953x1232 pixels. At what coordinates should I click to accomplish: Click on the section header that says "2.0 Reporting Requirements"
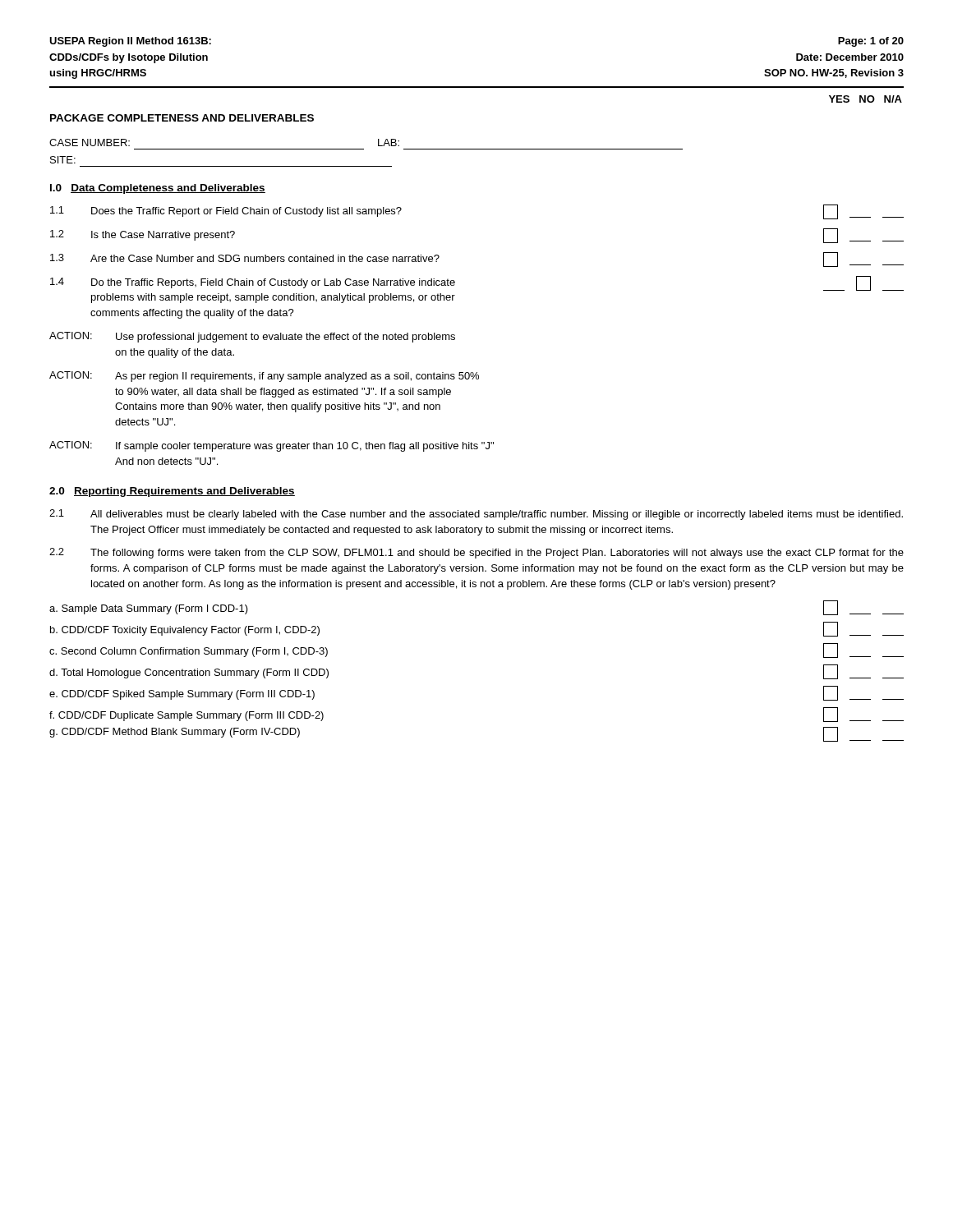tap(172, 491)
